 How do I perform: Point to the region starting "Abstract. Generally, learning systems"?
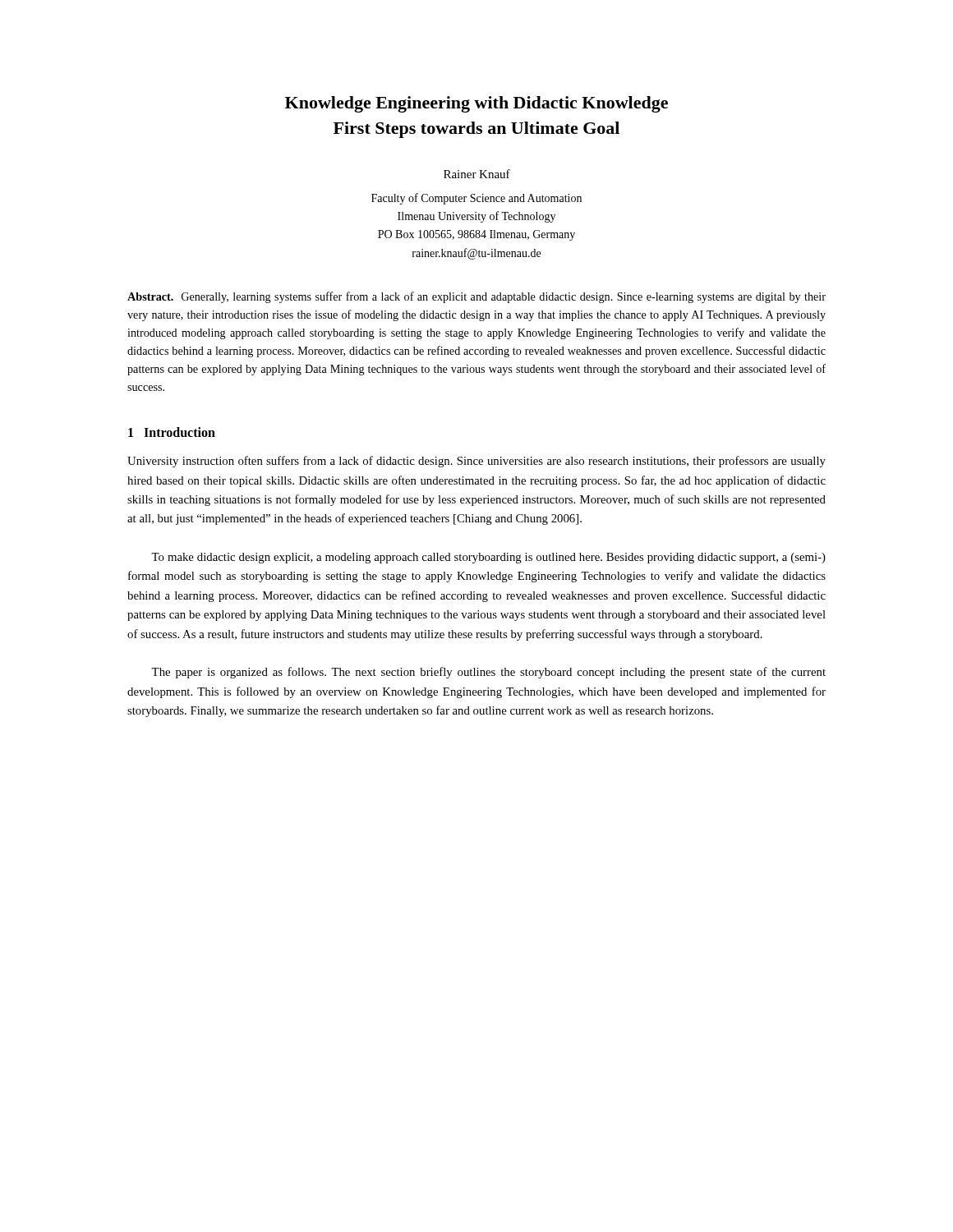(x=476, y=342)
